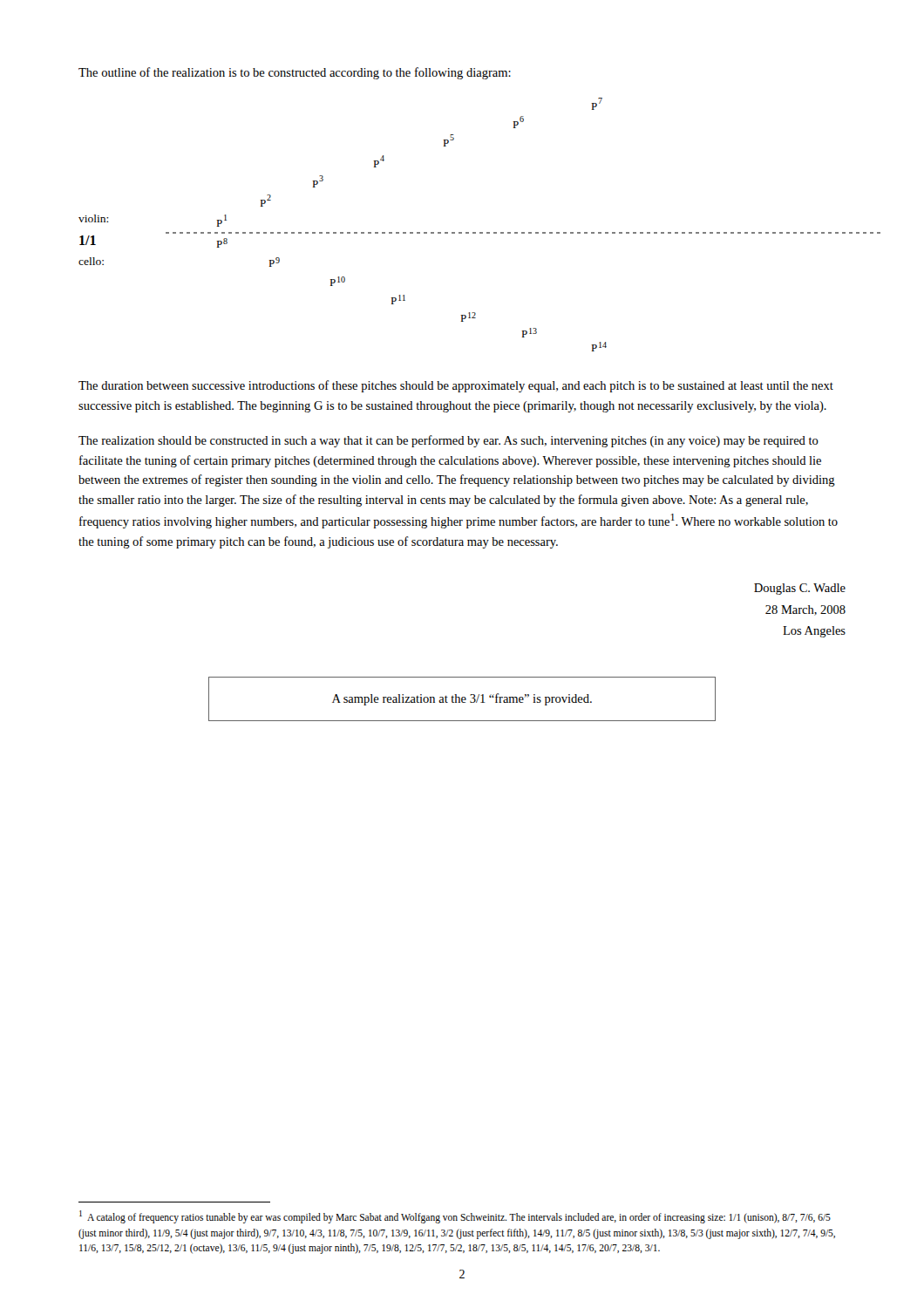Image resolution: width=924 pixels, height=1308 pixels.
Task: Click on the text block containing "The realization should"
Action: (x=458, y=491)
